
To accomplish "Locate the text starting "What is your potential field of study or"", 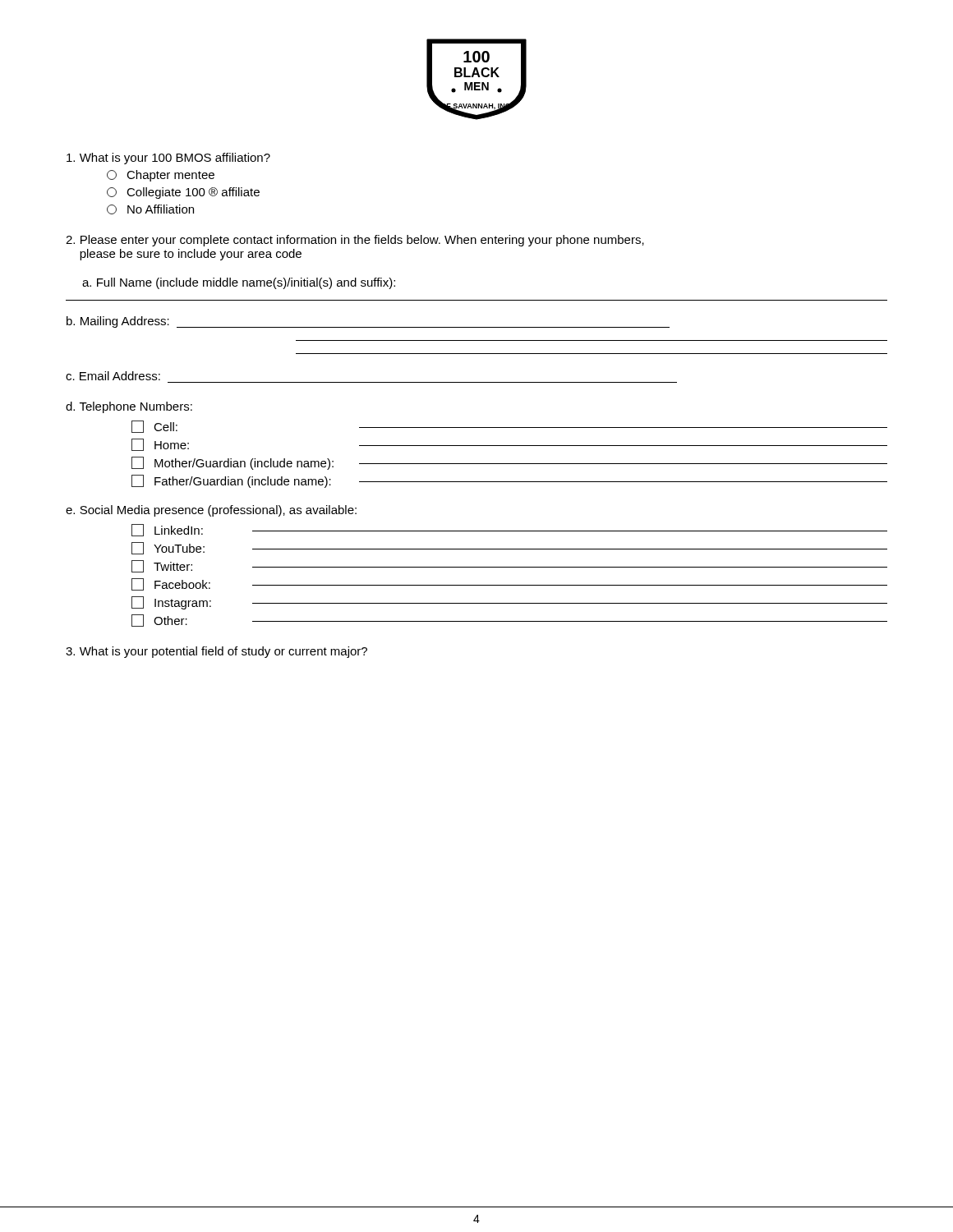I will (217, 651).
